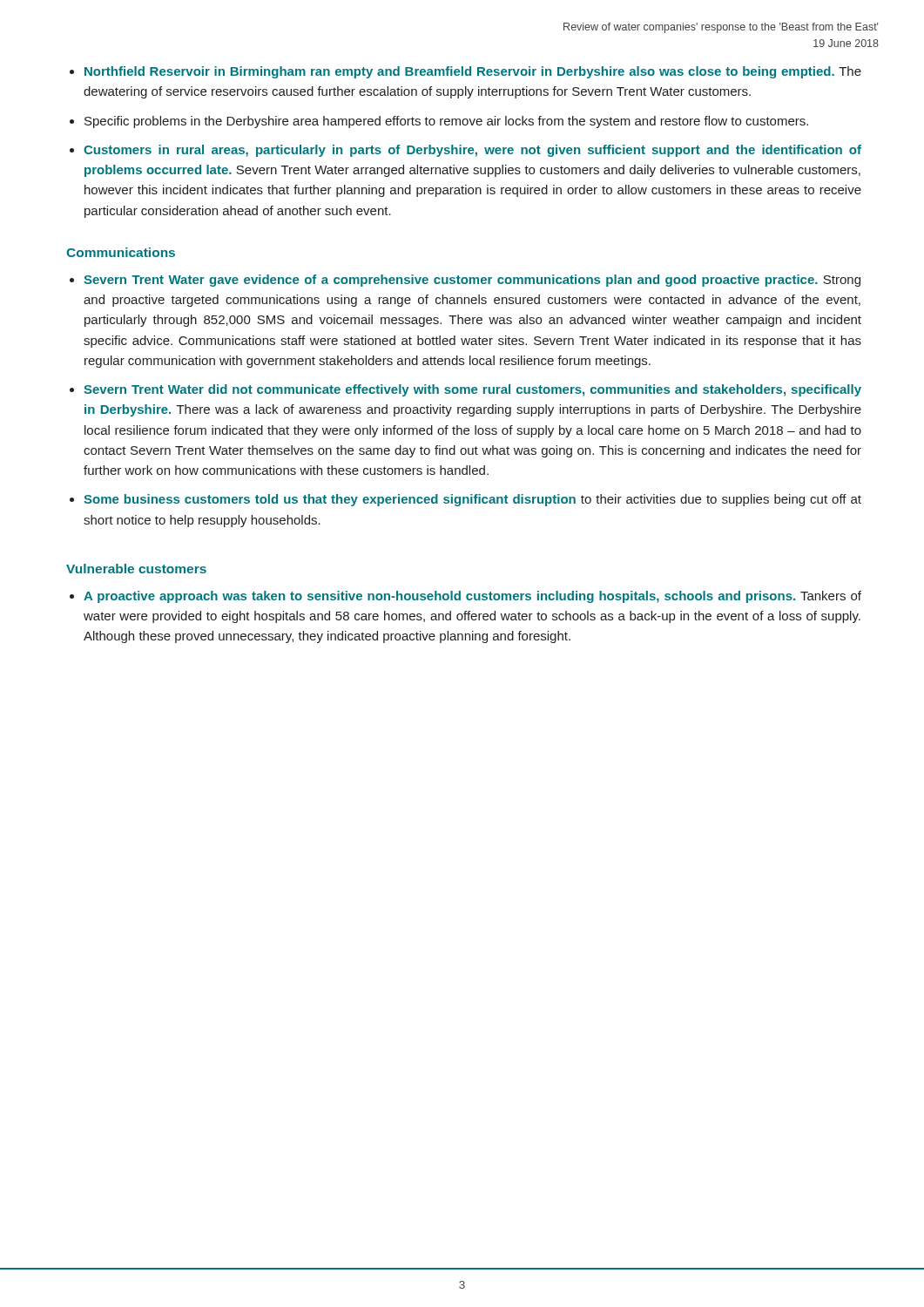Viewport: 924px width, 1307px height.
Task: Navigate to the block starting "A proactive approach"
Action: pos(472,616)
